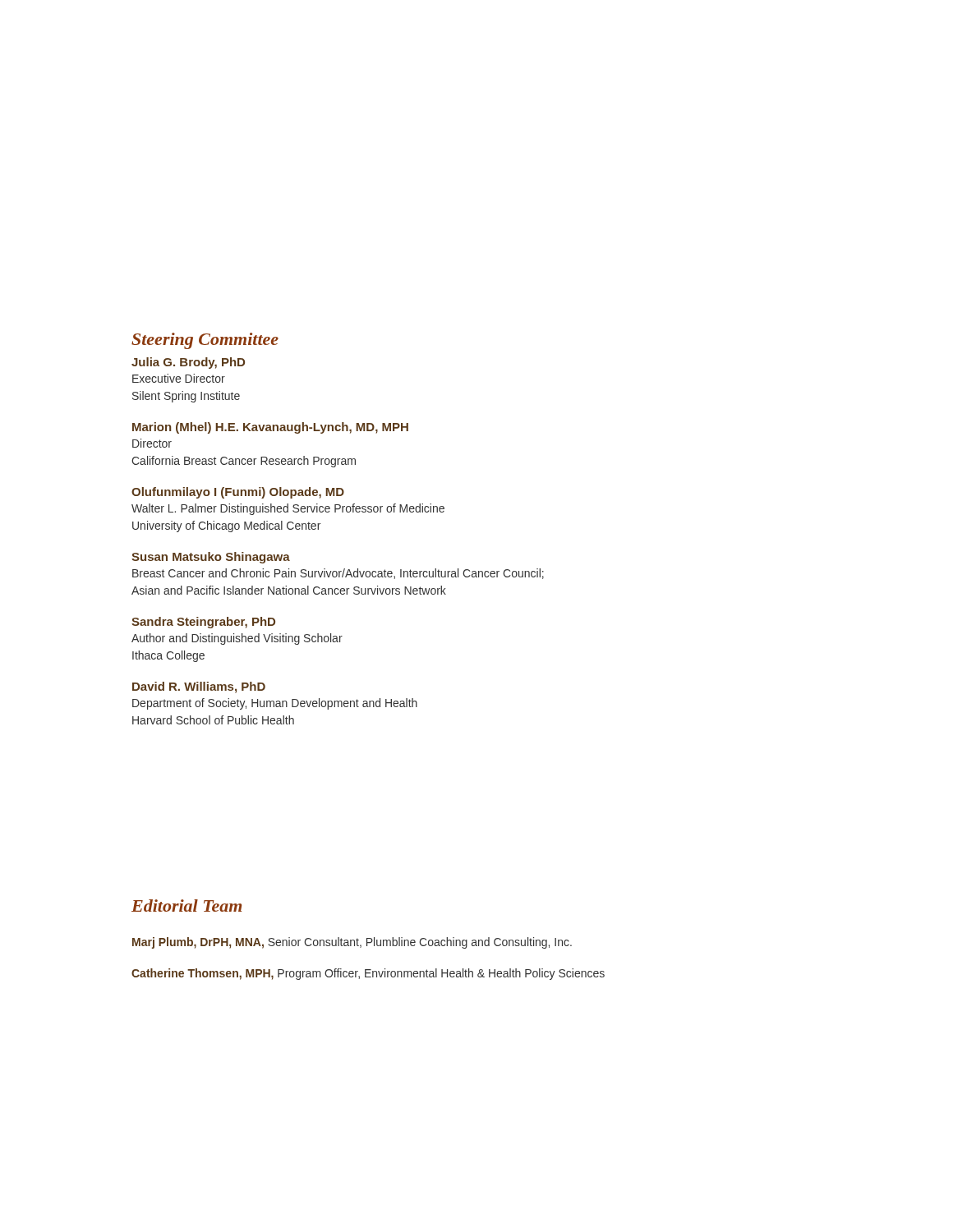
Task: Click on the element starting "Steering Committee"
Action: coord(205,339)
